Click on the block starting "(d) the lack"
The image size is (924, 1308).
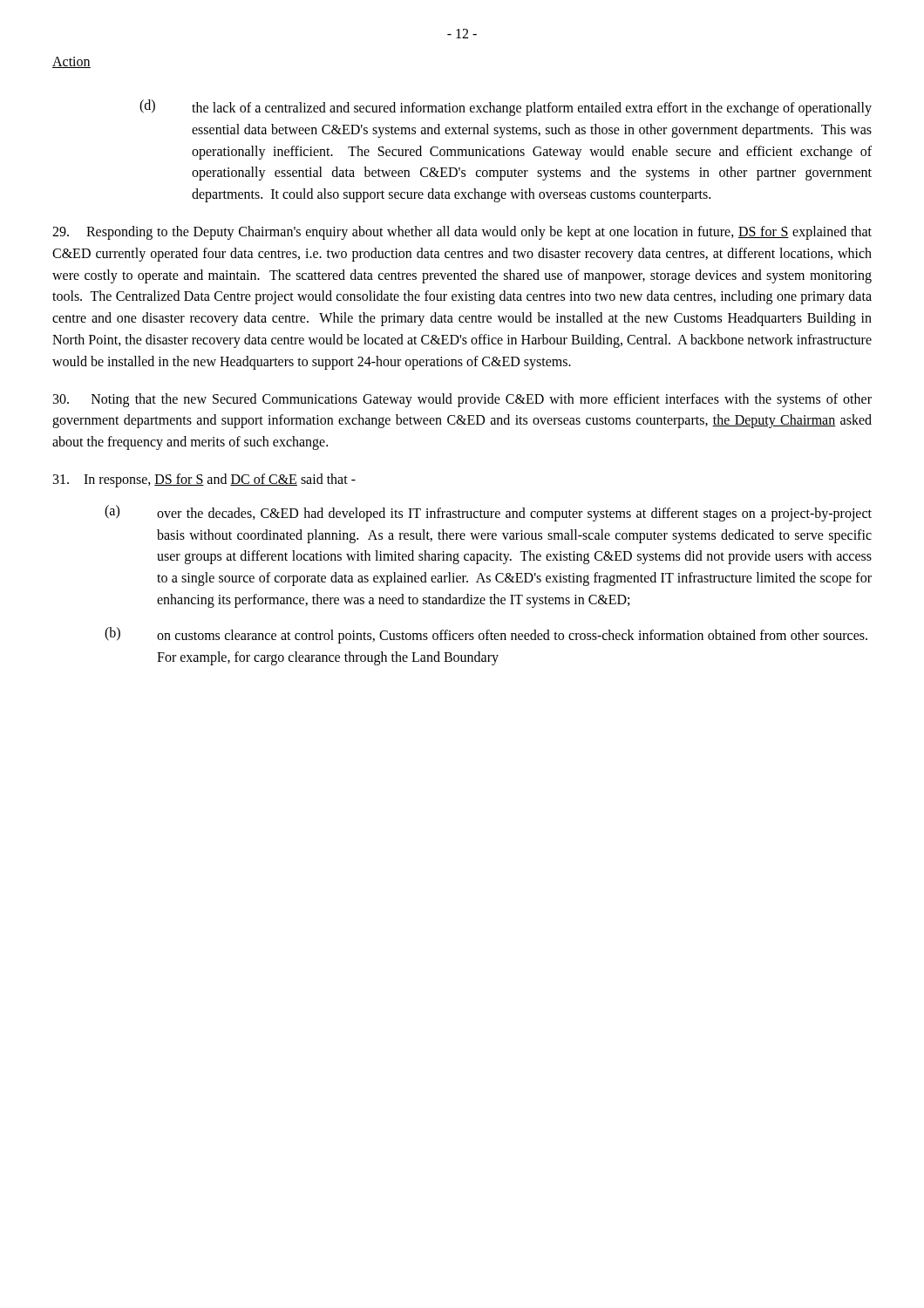[506, 152]
